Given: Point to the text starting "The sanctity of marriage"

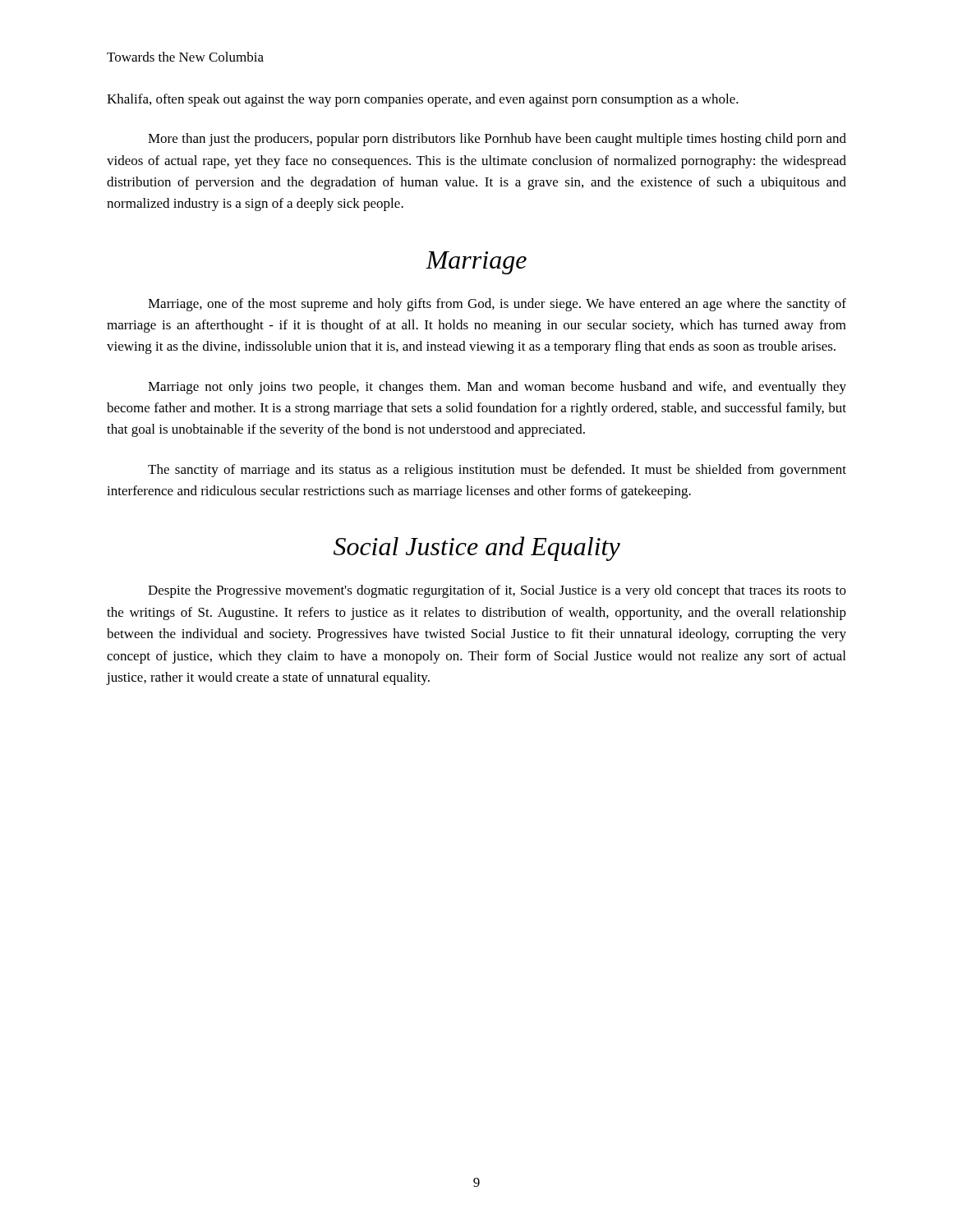Looking at the screenshot, I should click(476, 480).
